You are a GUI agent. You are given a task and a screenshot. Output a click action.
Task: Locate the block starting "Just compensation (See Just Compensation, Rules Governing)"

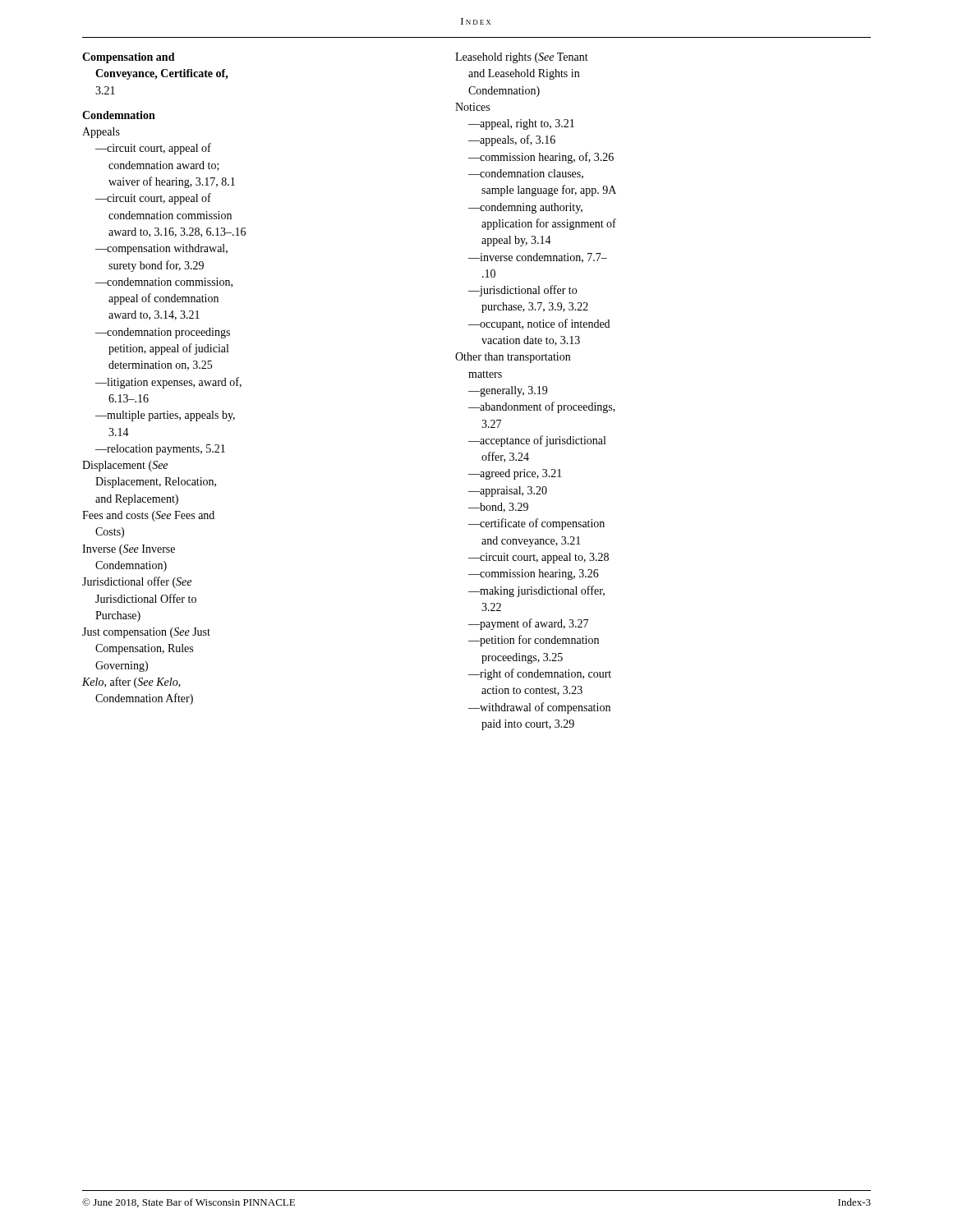(x=146, y=633)
